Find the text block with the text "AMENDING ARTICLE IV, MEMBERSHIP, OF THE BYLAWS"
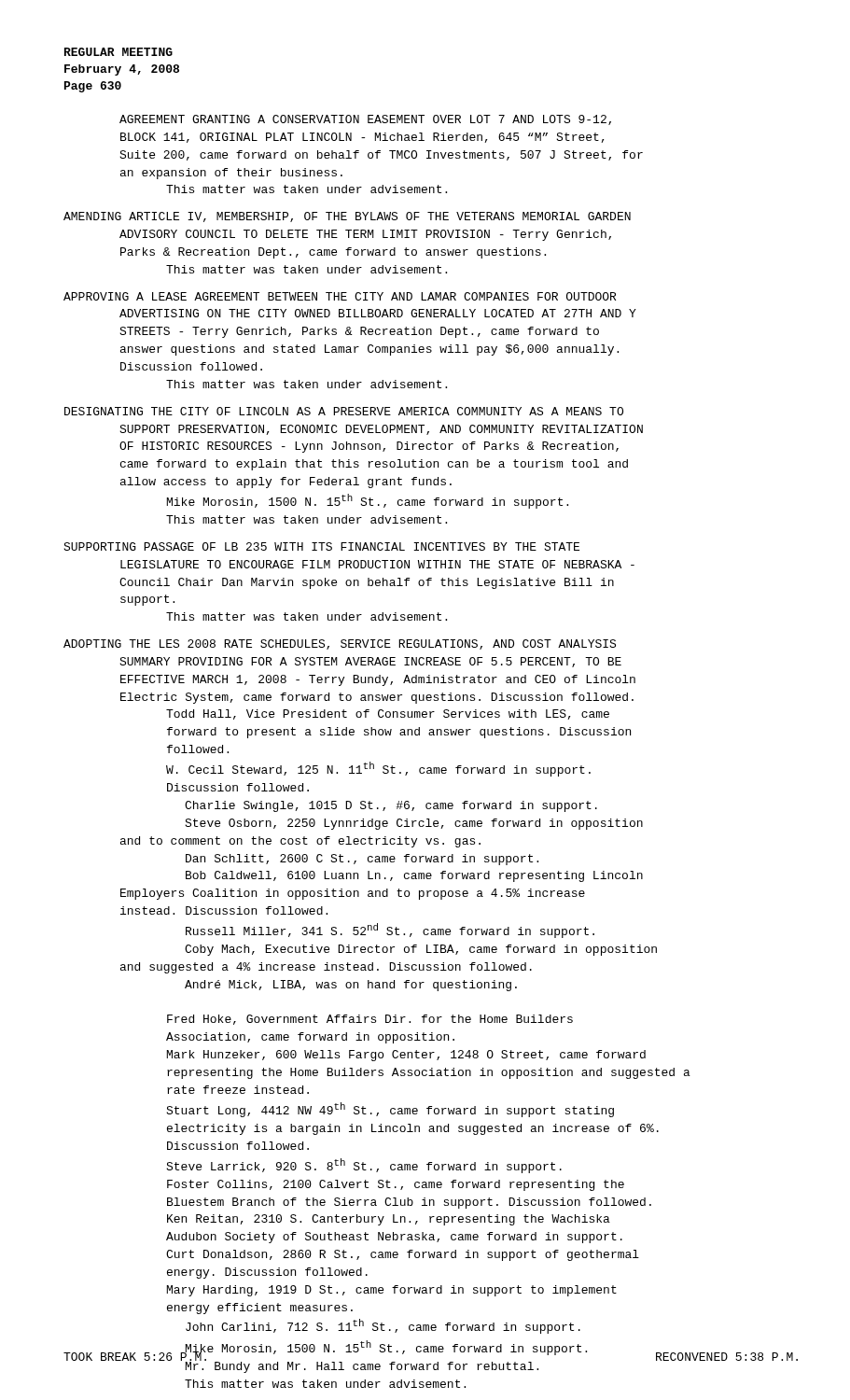The height and width of the screenshot is (1400, 850). coord(432,245)
